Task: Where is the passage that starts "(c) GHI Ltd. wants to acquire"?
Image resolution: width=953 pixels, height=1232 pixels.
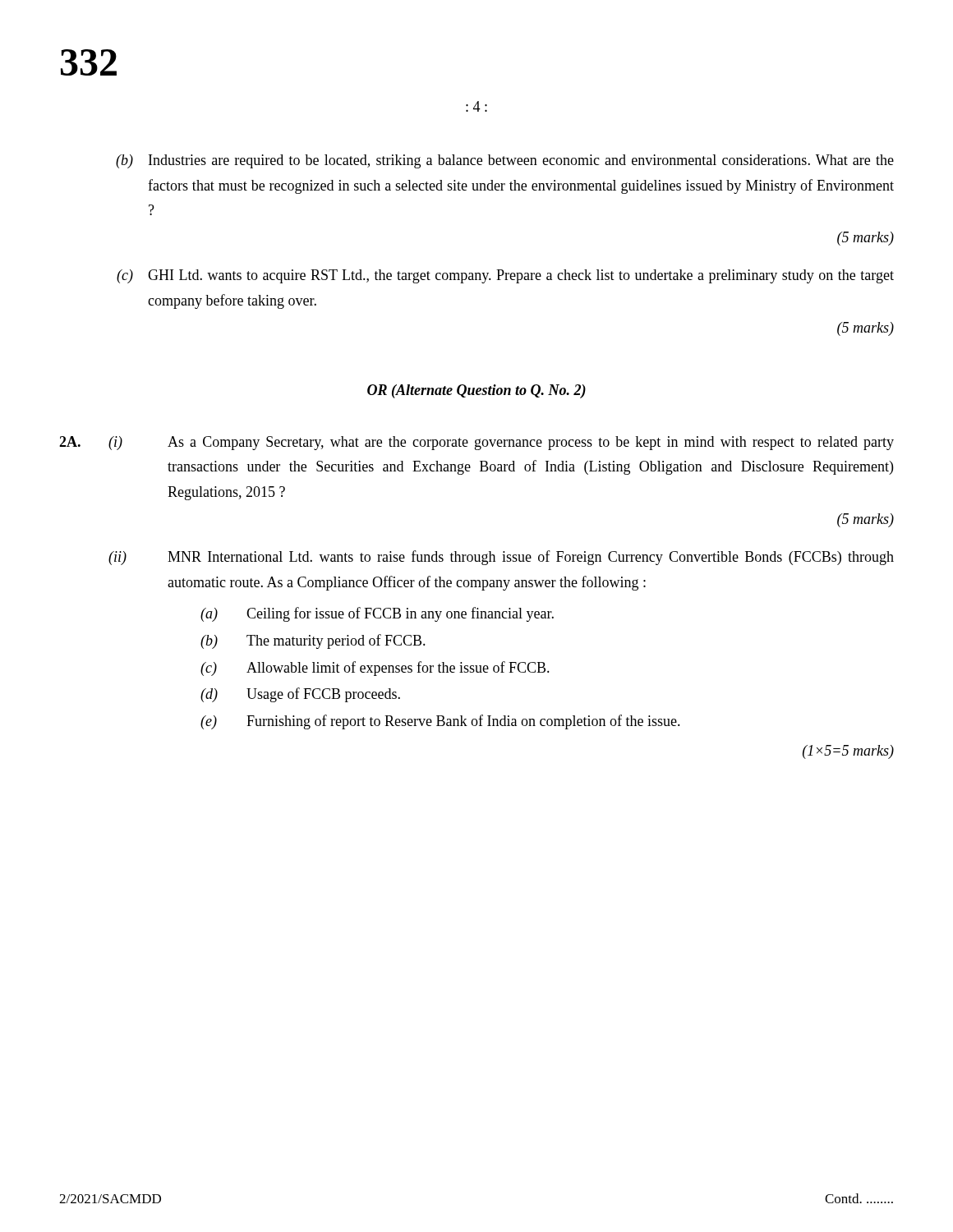Action: pos(505,276)
